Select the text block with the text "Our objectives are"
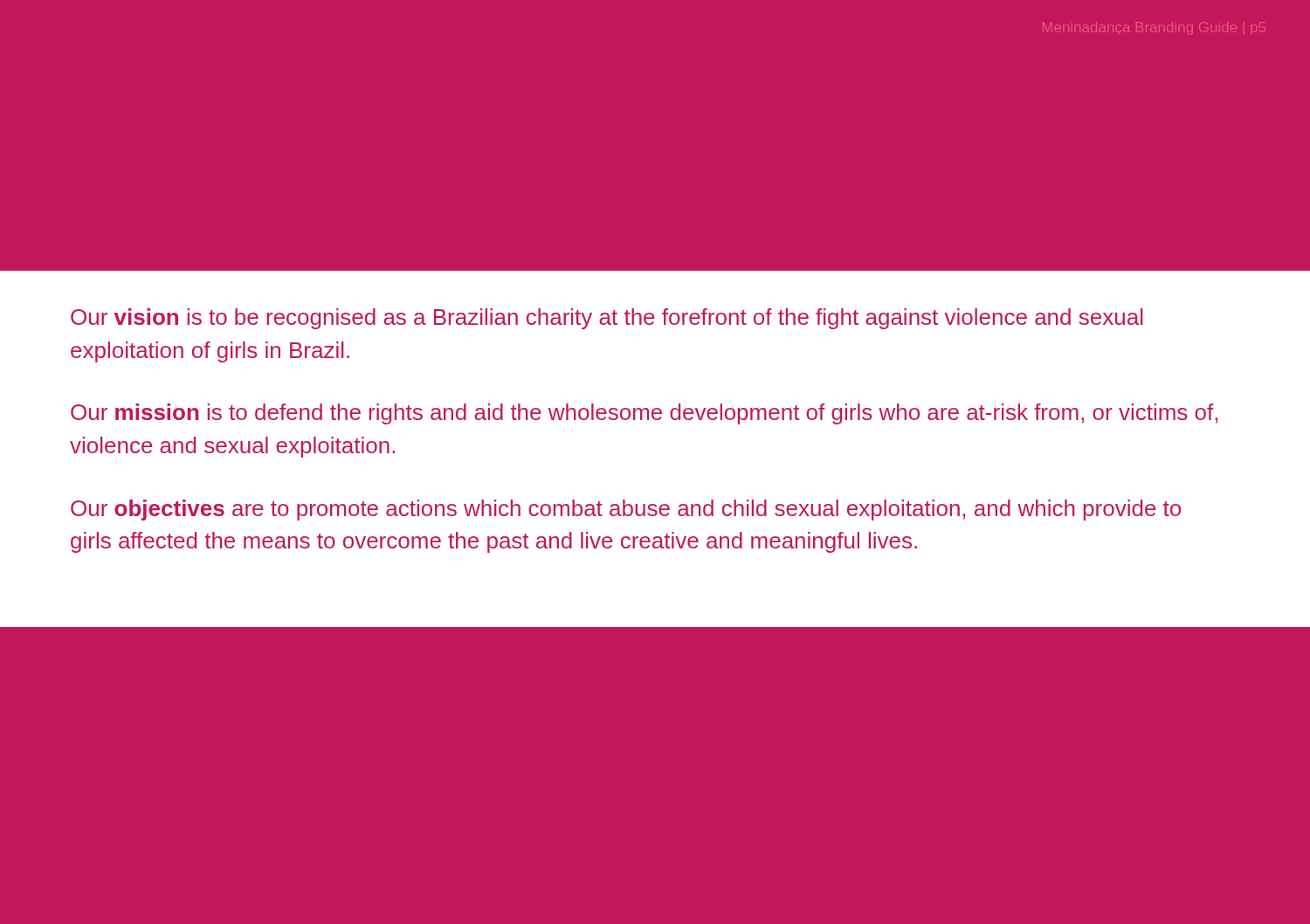Viewport: 1310px width, 924px height. coord(626,525)
